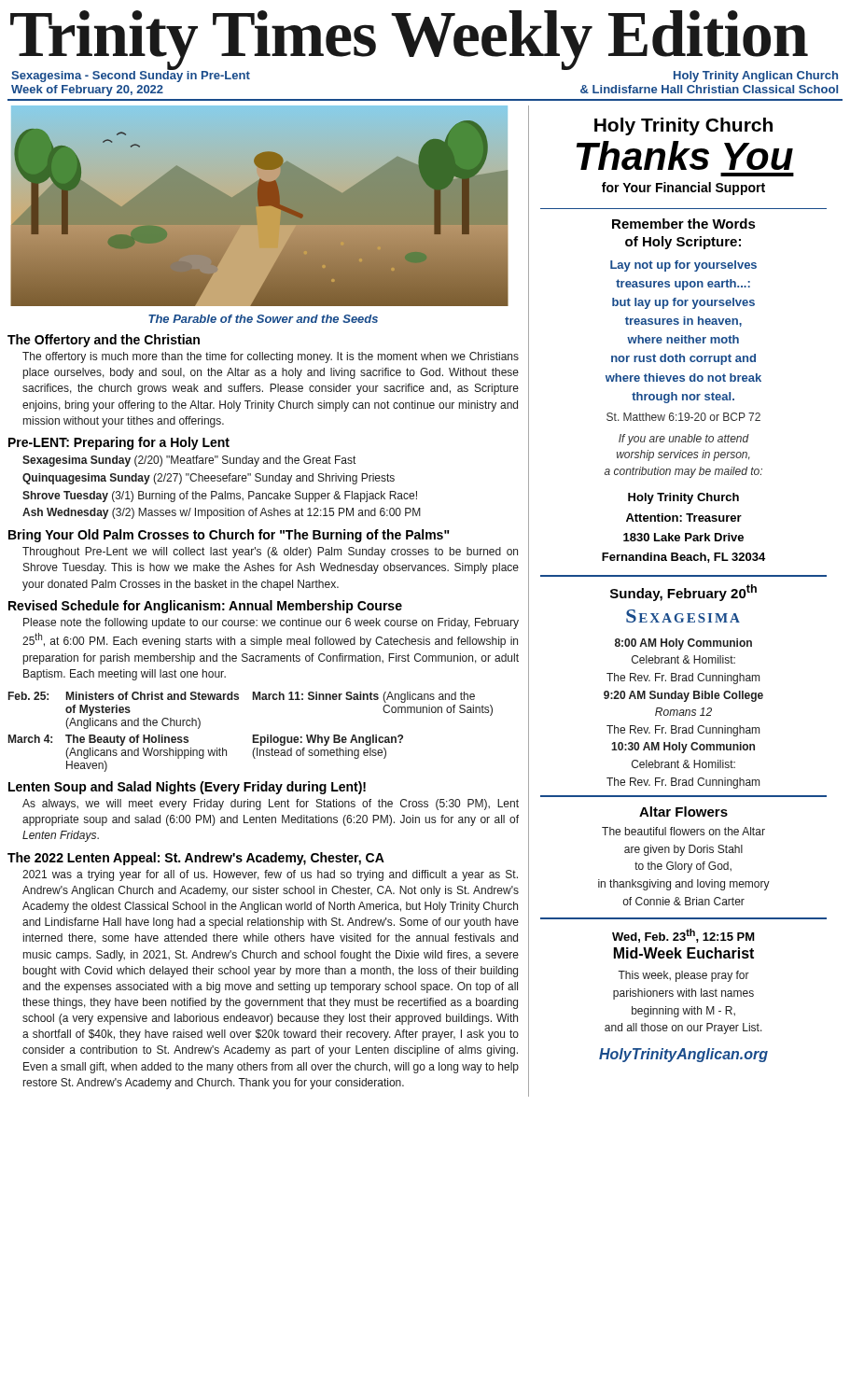This screenshot has height=1400, width=850.
Task: Find the region starting "2021 was a trying"
Action: [271, 978]
